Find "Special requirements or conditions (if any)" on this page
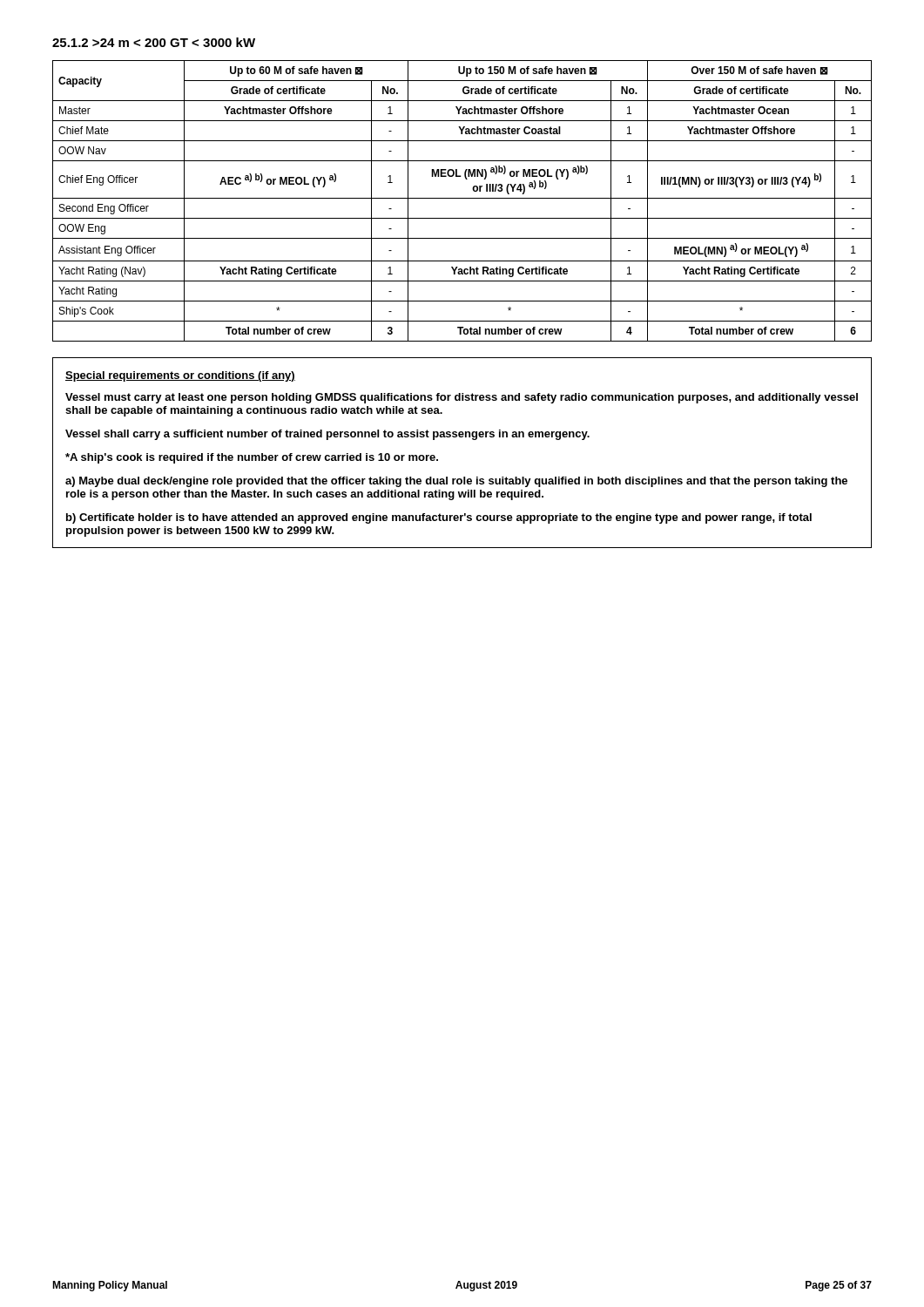 tap(180, 375)
